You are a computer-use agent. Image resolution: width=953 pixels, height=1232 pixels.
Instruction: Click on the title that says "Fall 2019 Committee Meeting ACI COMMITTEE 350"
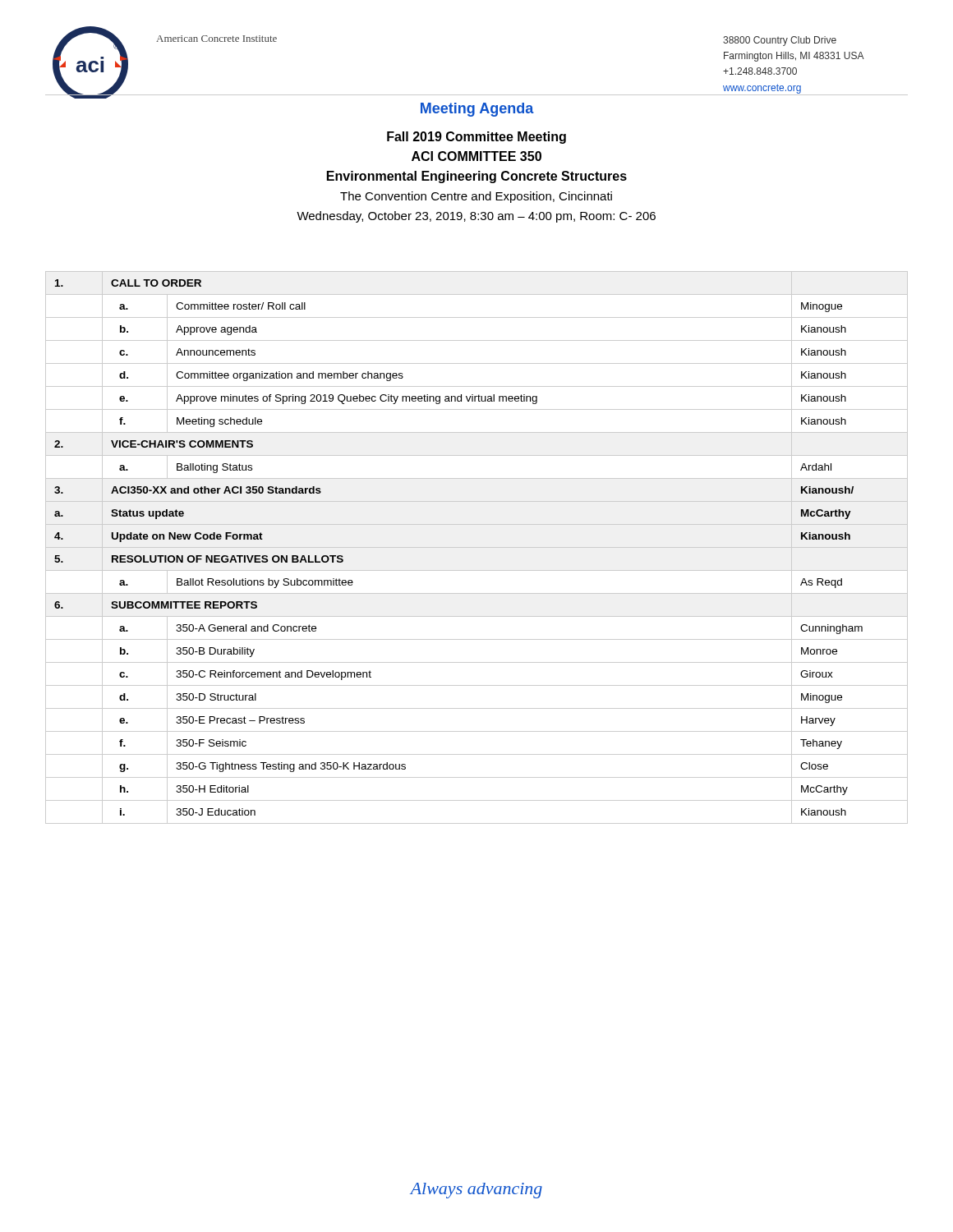476,177
